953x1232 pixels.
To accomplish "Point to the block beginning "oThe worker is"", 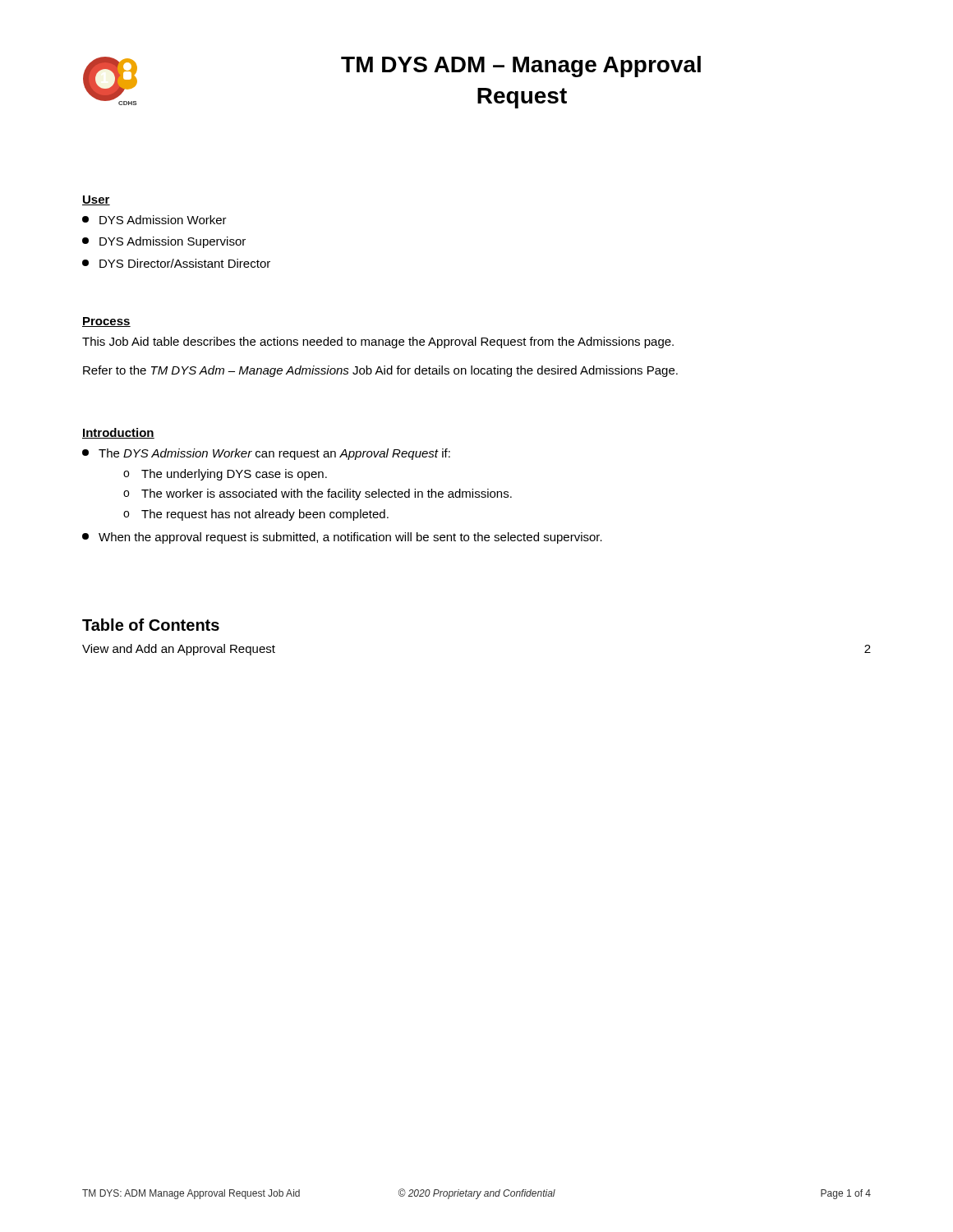I will (x=318, y=494).
